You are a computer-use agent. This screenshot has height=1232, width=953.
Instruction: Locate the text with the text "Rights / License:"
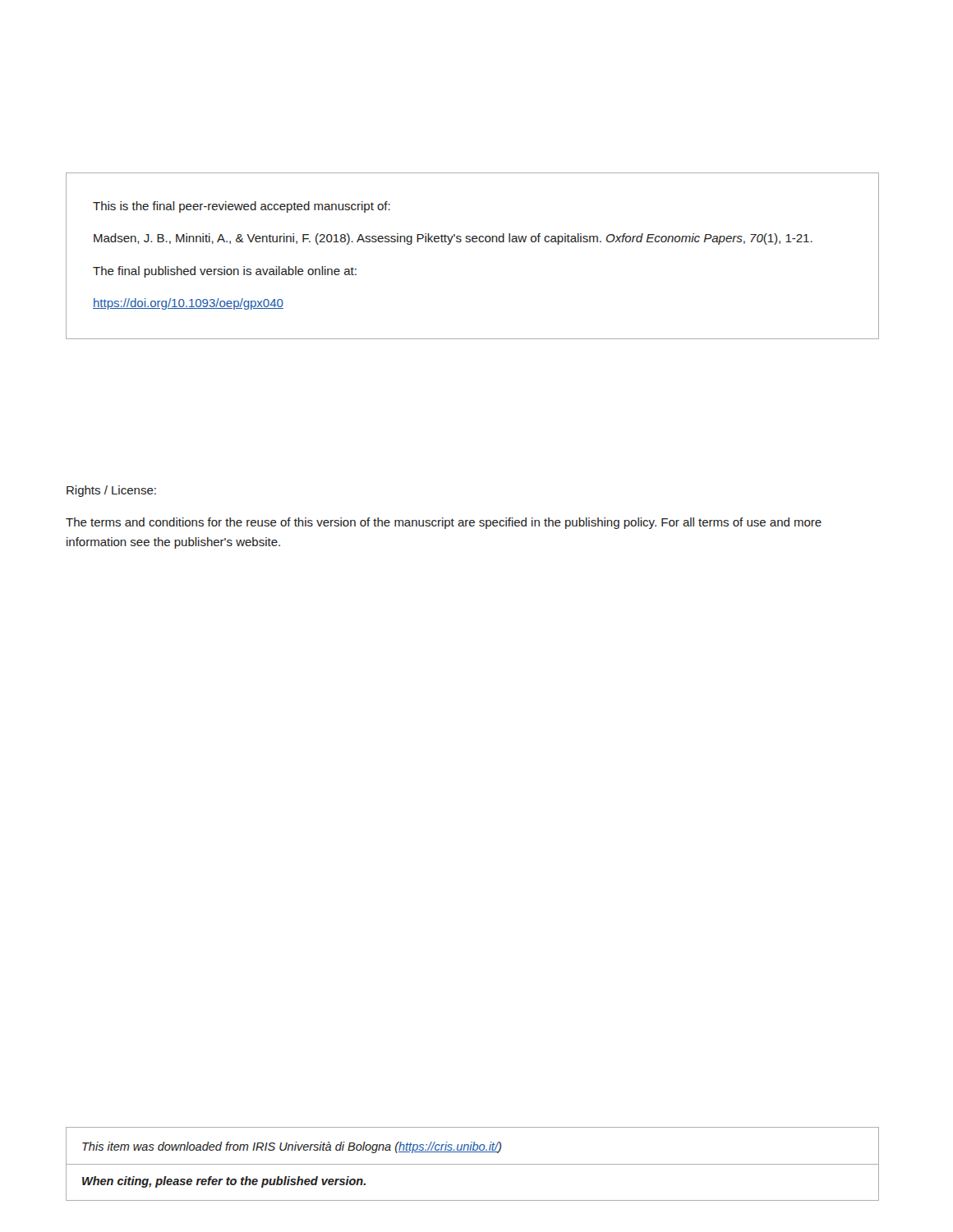click(x=111, y=490)
